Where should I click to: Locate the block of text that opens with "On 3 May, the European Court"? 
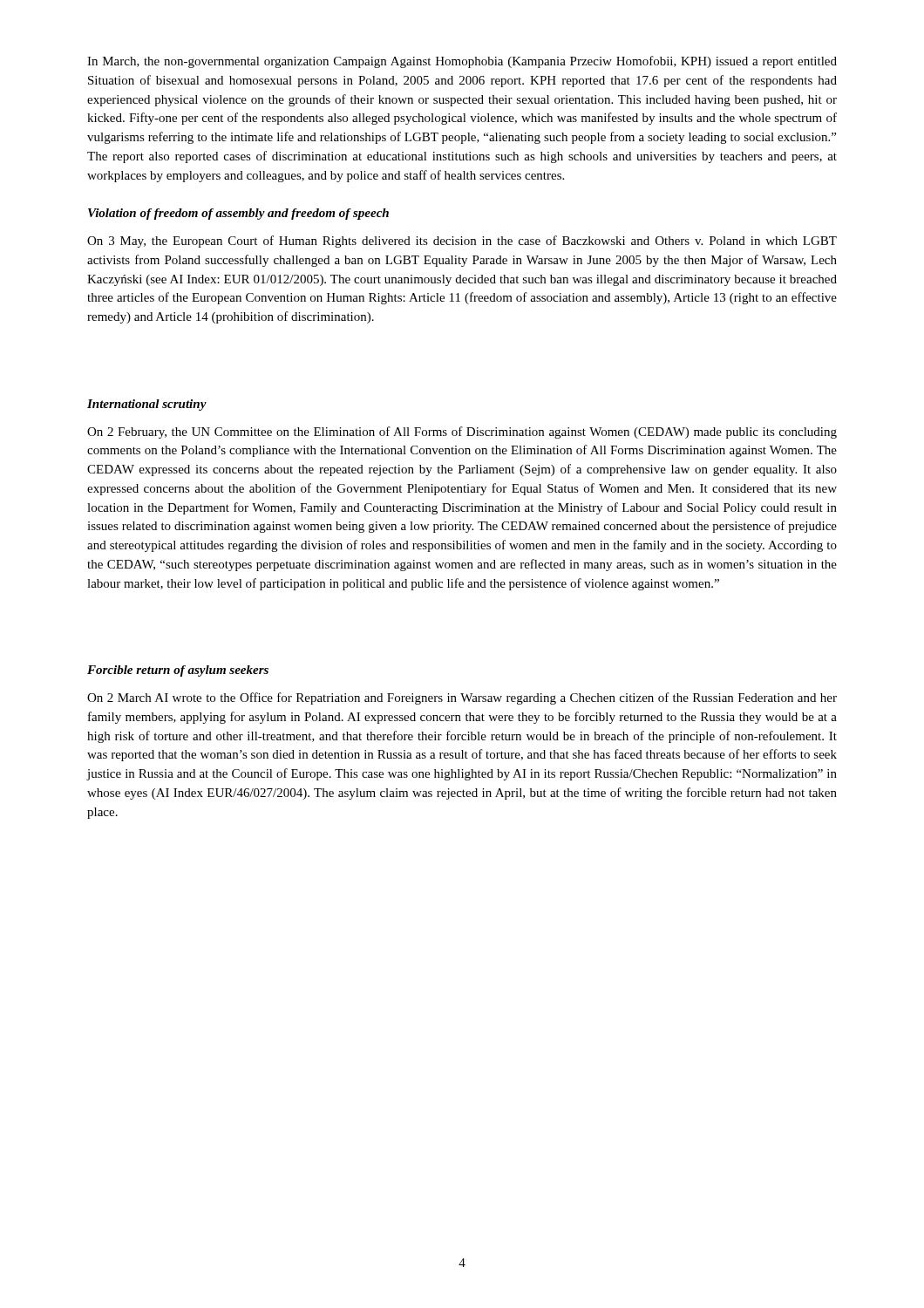(462, 279)
